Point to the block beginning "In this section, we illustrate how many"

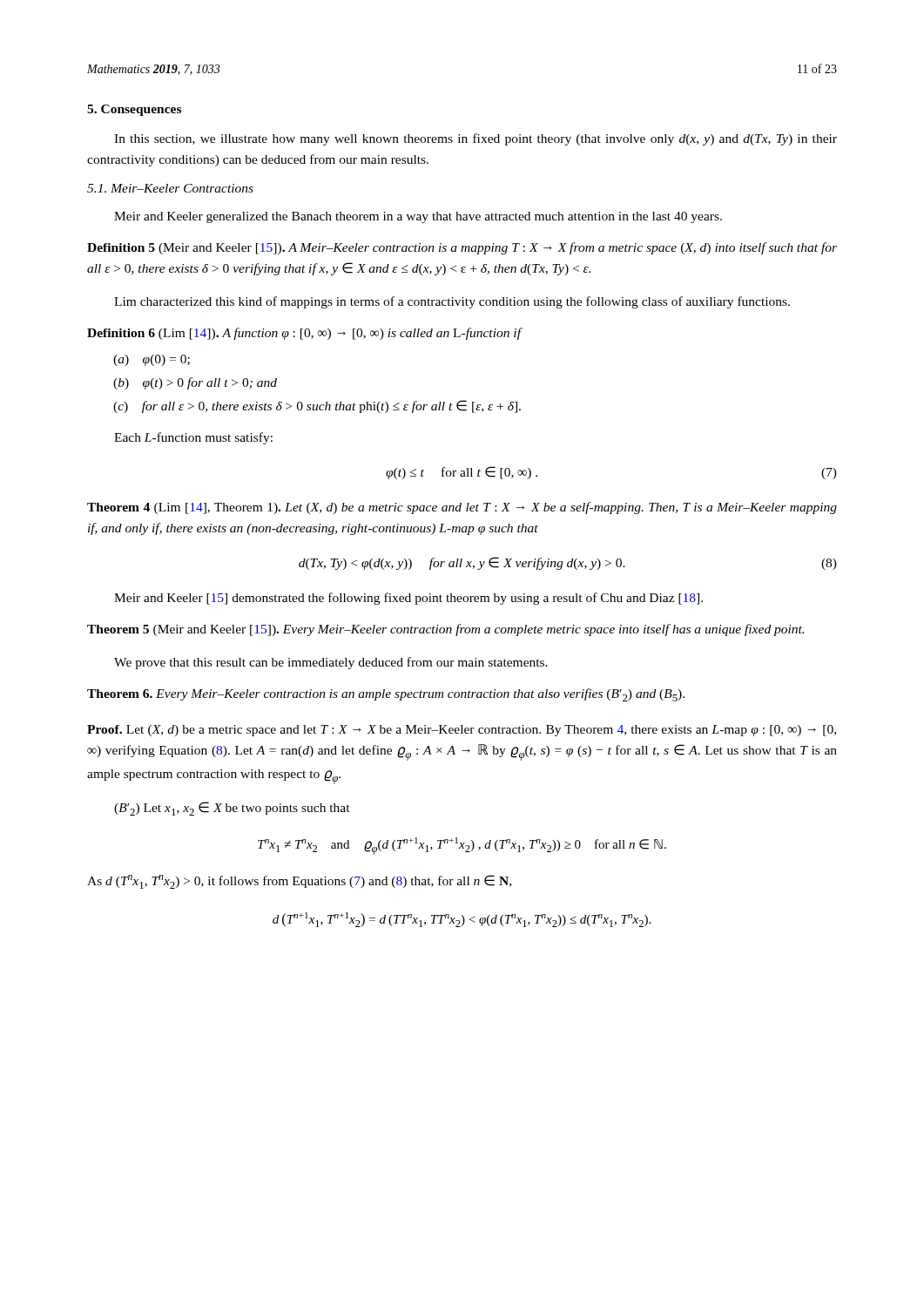(x=462, y=149)
